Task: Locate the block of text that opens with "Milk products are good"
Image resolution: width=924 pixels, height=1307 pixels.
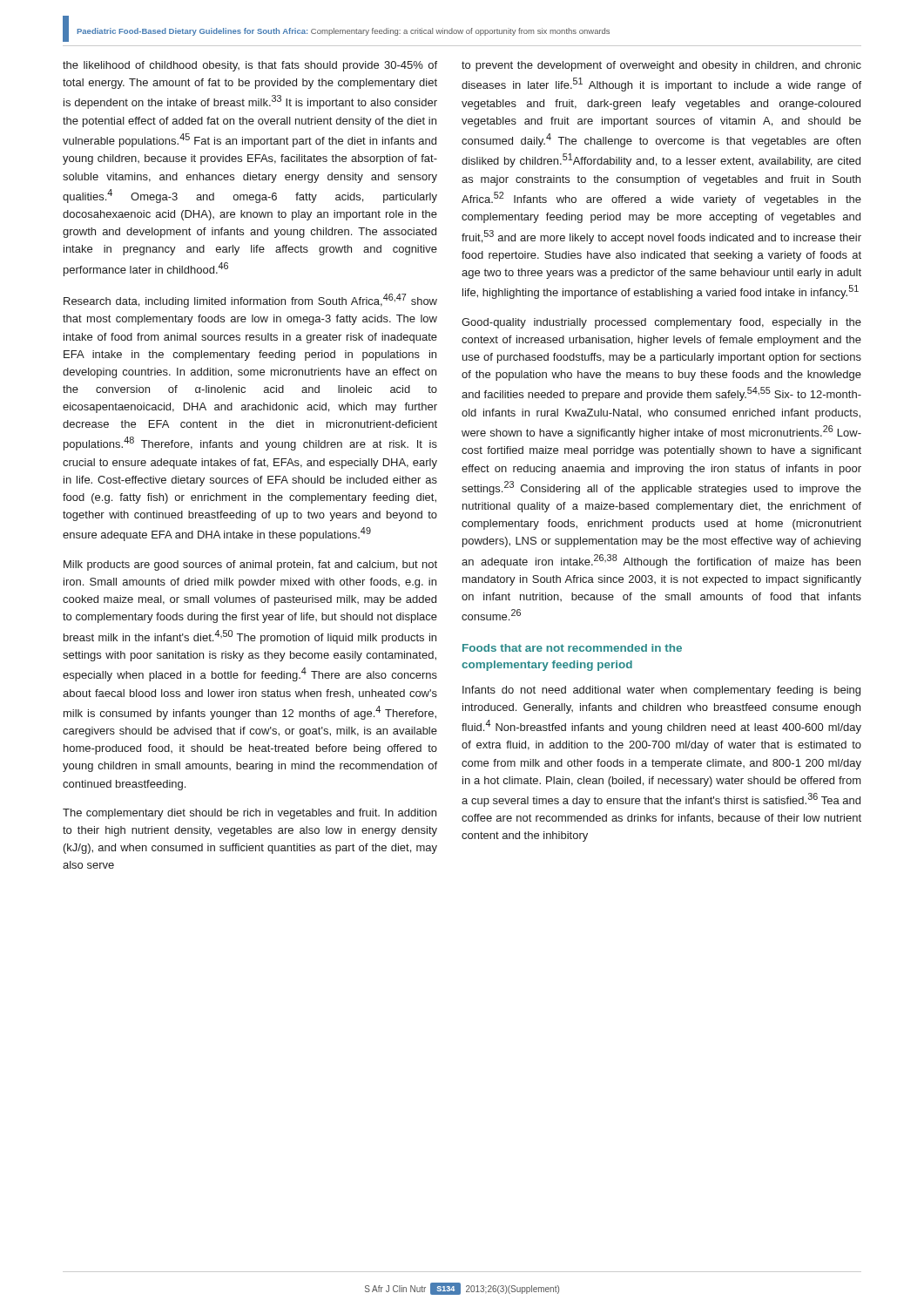Action: click(x=250, y=674)
